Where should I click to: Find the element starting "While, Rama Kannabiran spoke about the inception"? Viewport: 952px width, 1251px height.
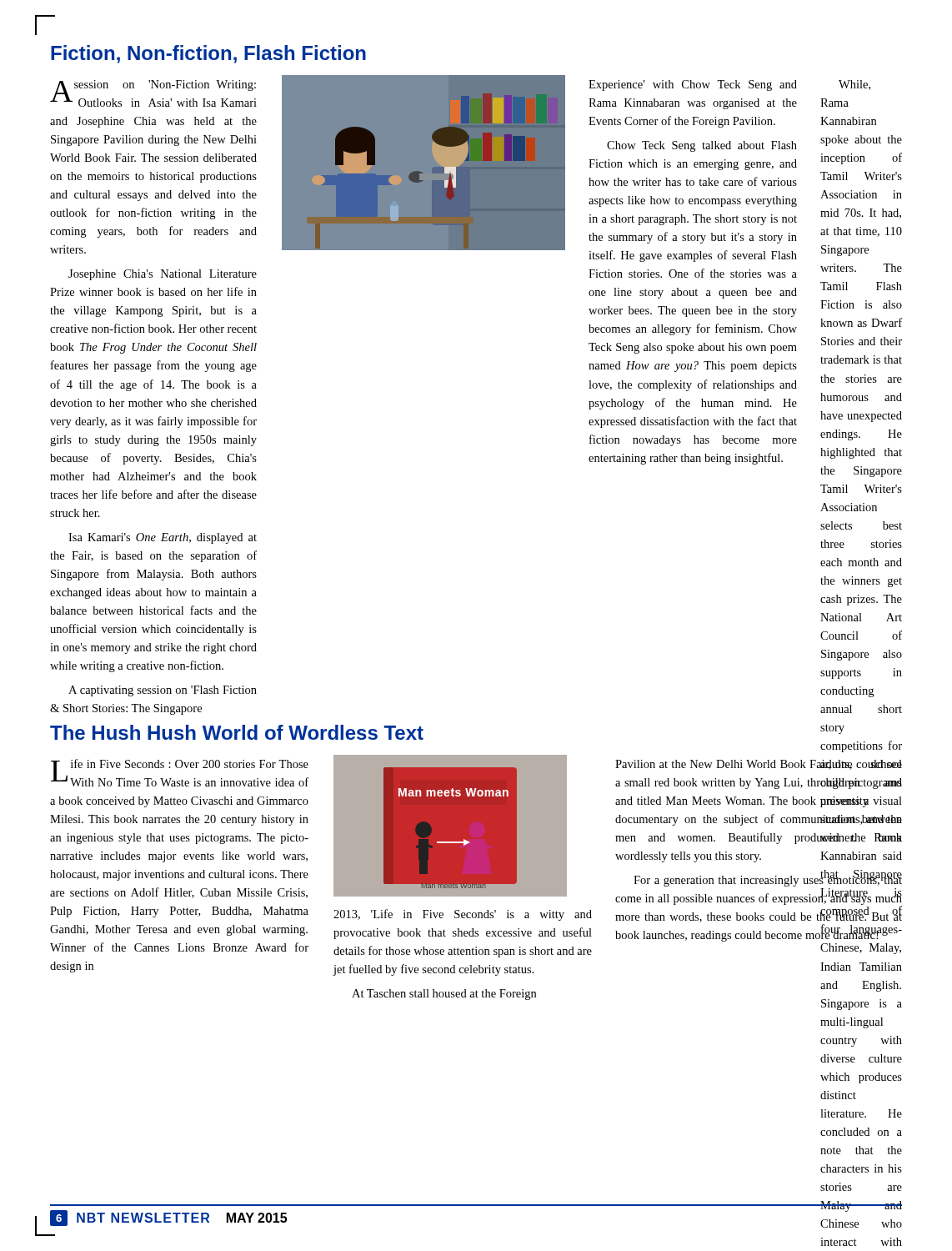pos(861,663)
